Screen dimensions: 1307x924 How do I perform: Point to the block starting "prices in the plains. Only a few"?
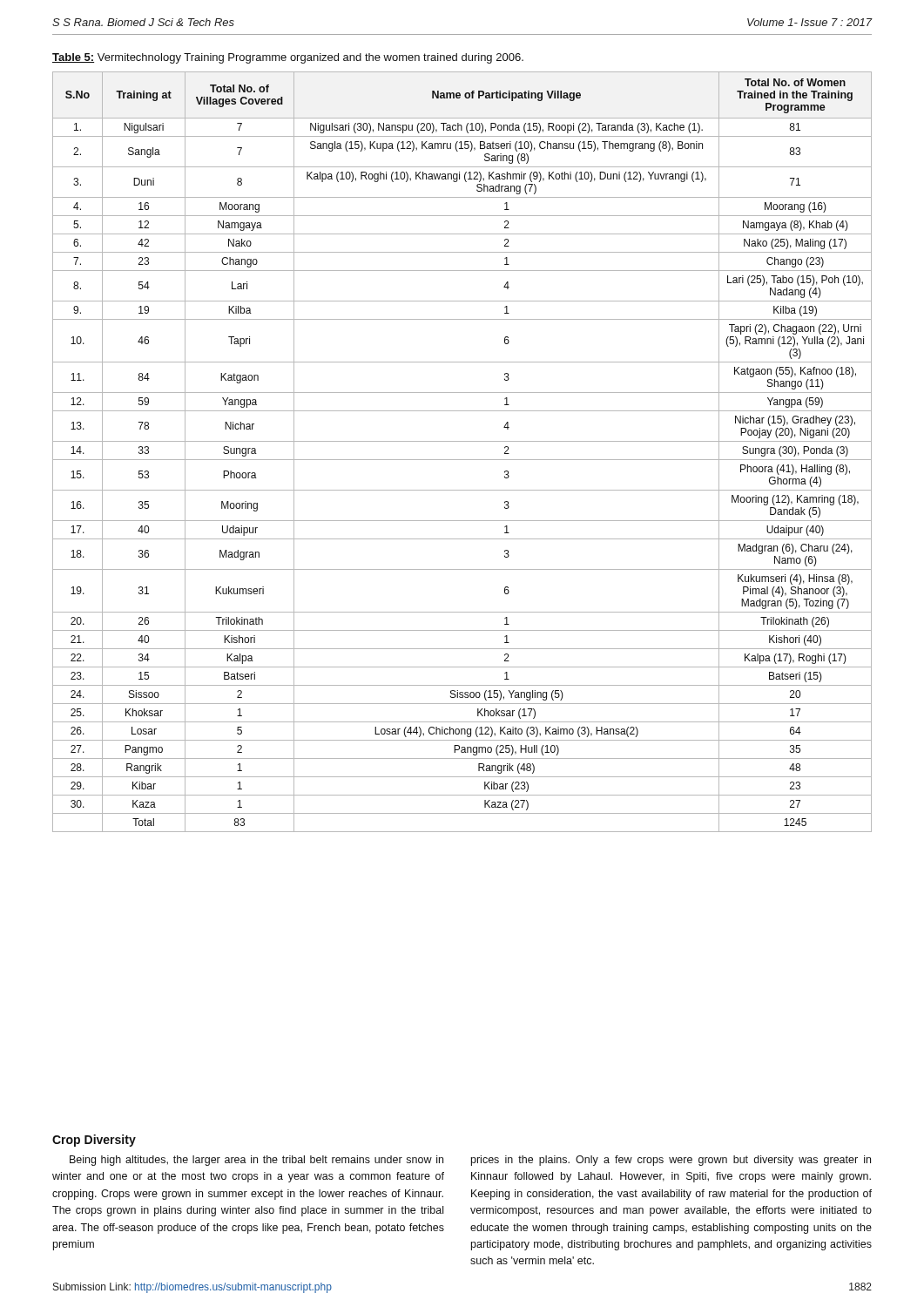click(x=671, y=1210)
